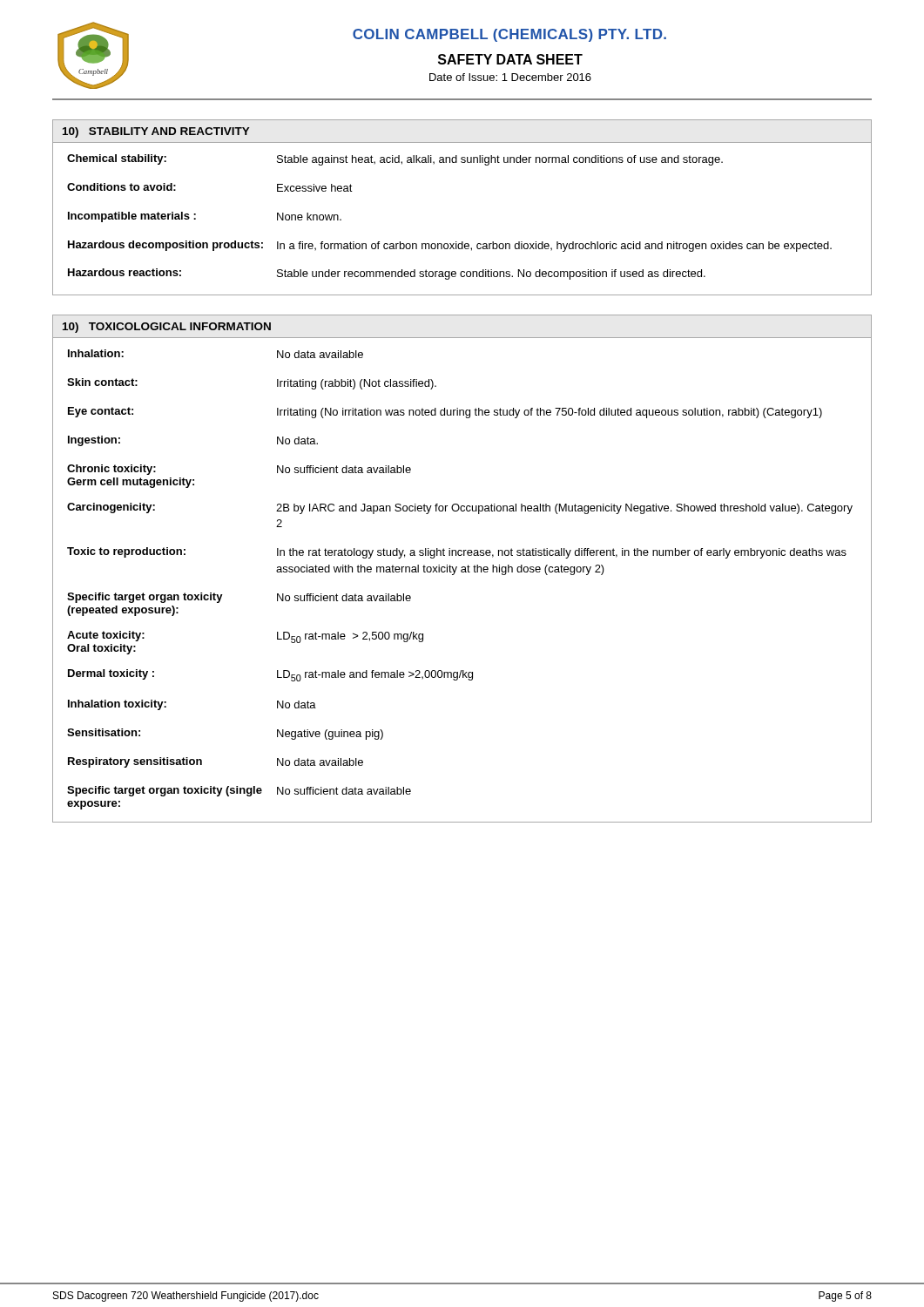The image size is (924, 1307).
Task: Click on the text containing "Conditions to avoid: Excessive heat"
Action: [x=123, y=187]
